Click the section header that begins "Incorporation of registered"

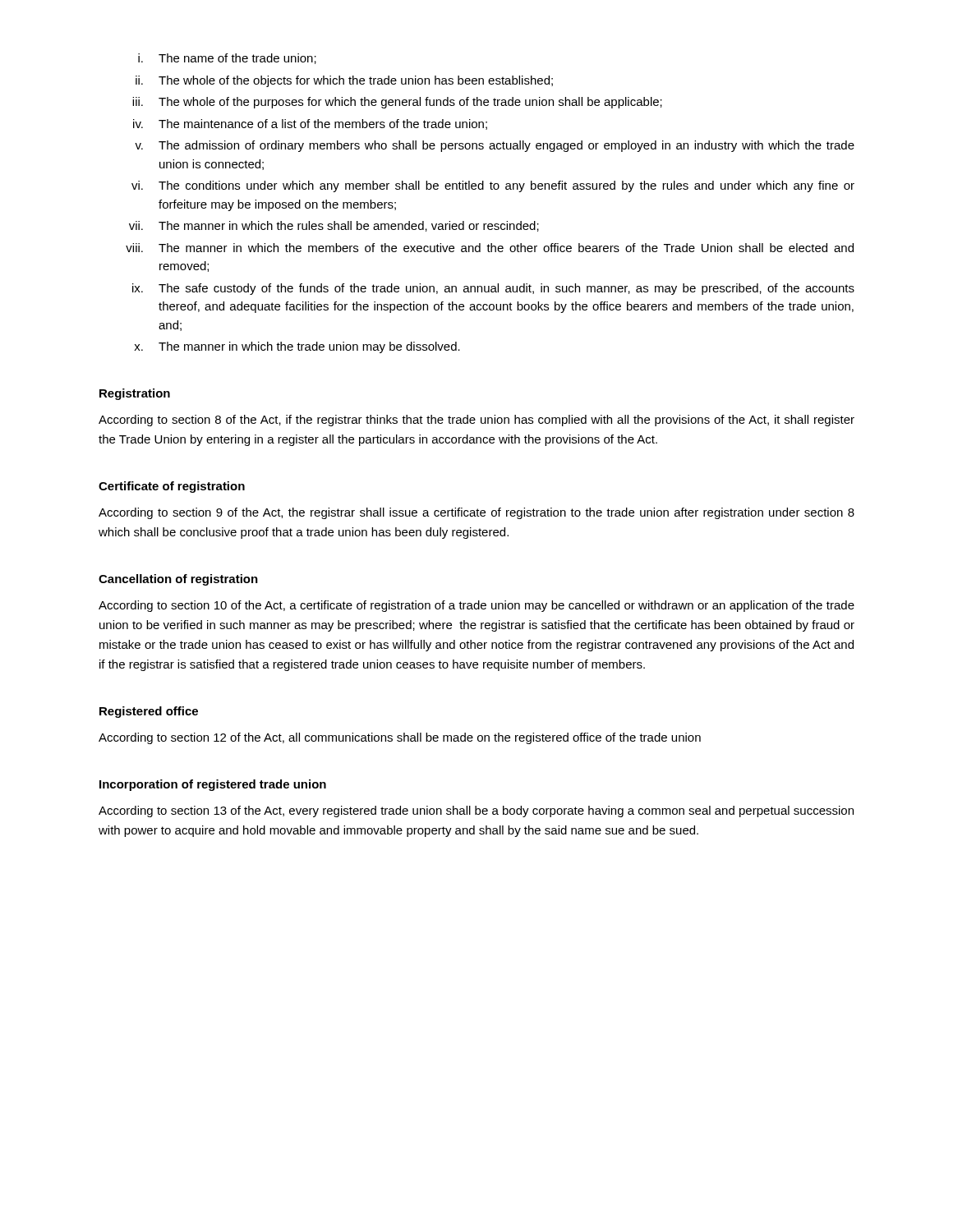pyautogui.click(x=213, y=784)
